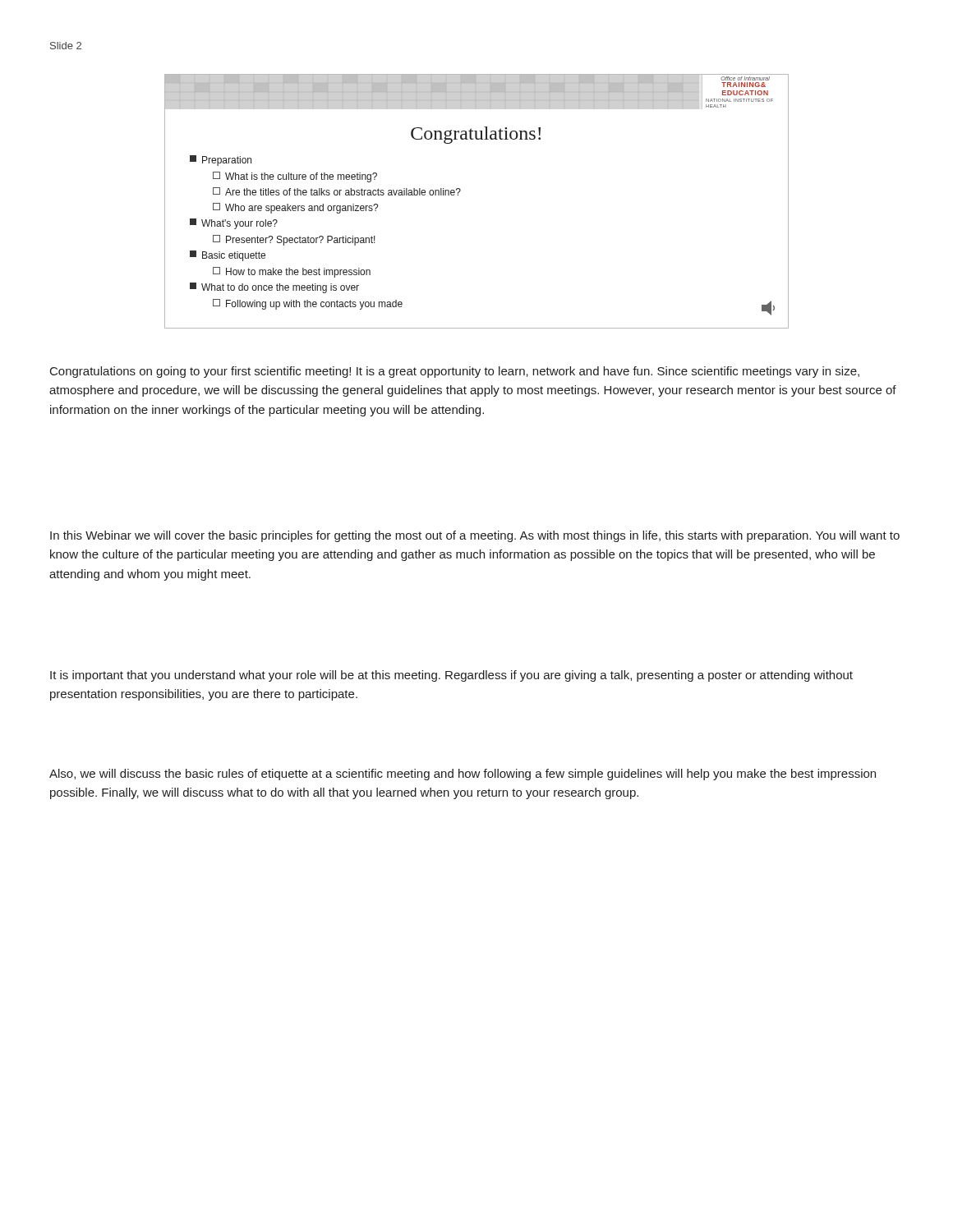Viewport: 953px width, 1232px height.
Task: Find the text block that says "In this Webinar we will cover the"
Action: 475,554
